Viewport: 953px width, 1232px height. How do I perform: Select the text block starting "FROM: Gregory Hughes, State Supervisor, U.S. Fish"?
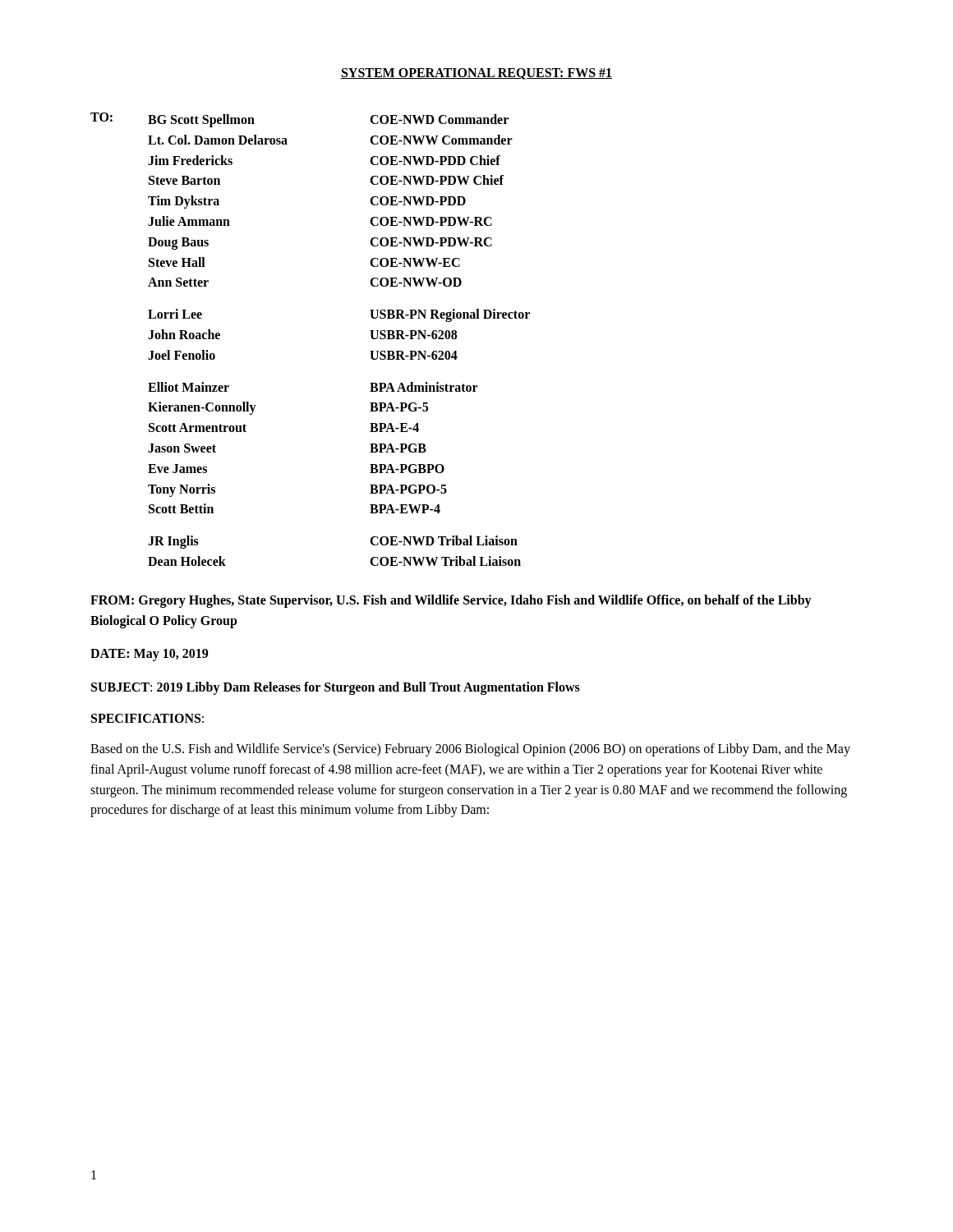(x=476, y=611)
